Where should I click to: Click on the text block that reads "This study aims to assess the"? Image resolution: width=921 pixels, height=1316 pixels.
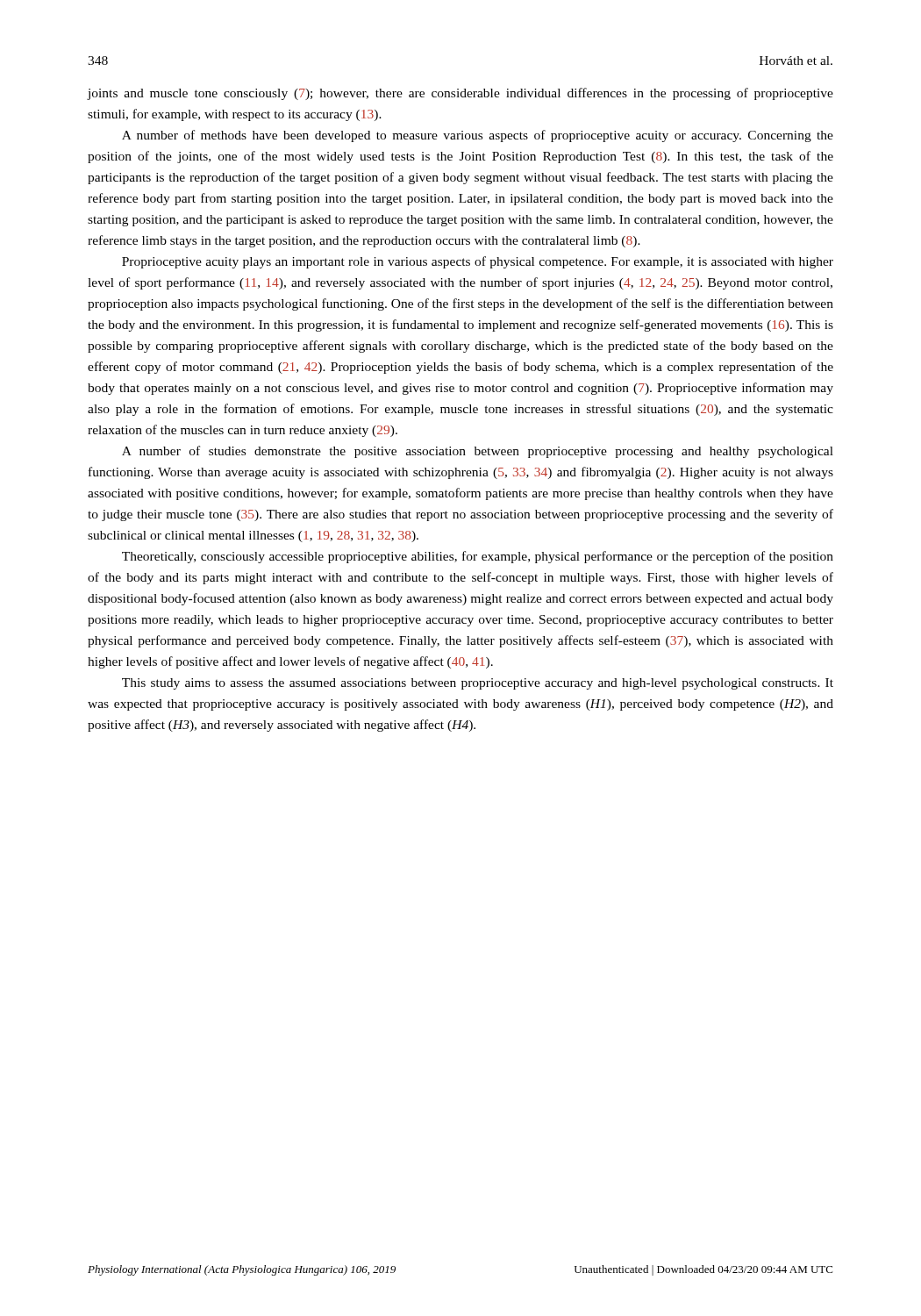[460, 704]
